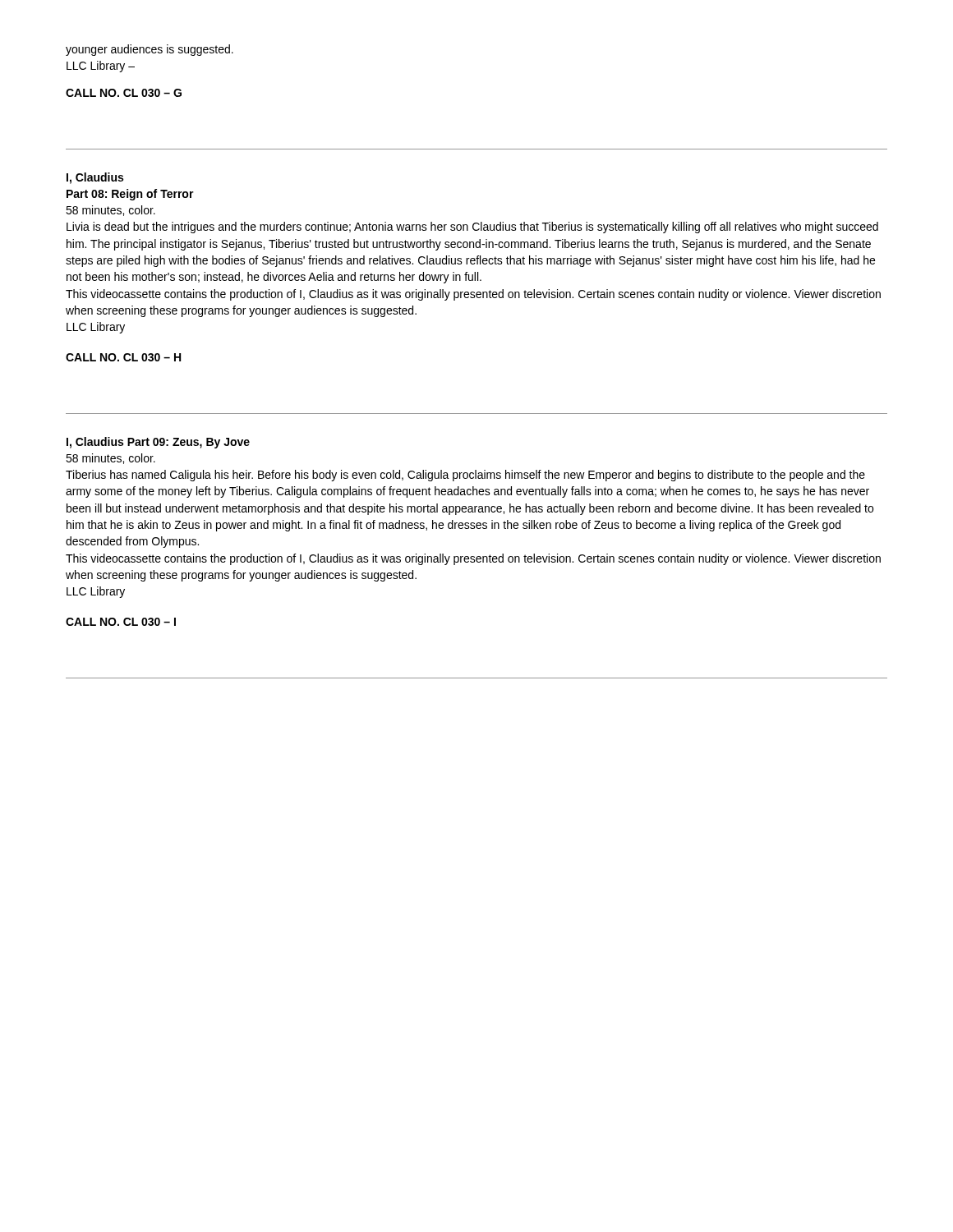This screenshot has height=1232, width=953.
Task: Click on the text block containing "I, Claudius Part 09: Zeus,"
Action: [476, 517]
